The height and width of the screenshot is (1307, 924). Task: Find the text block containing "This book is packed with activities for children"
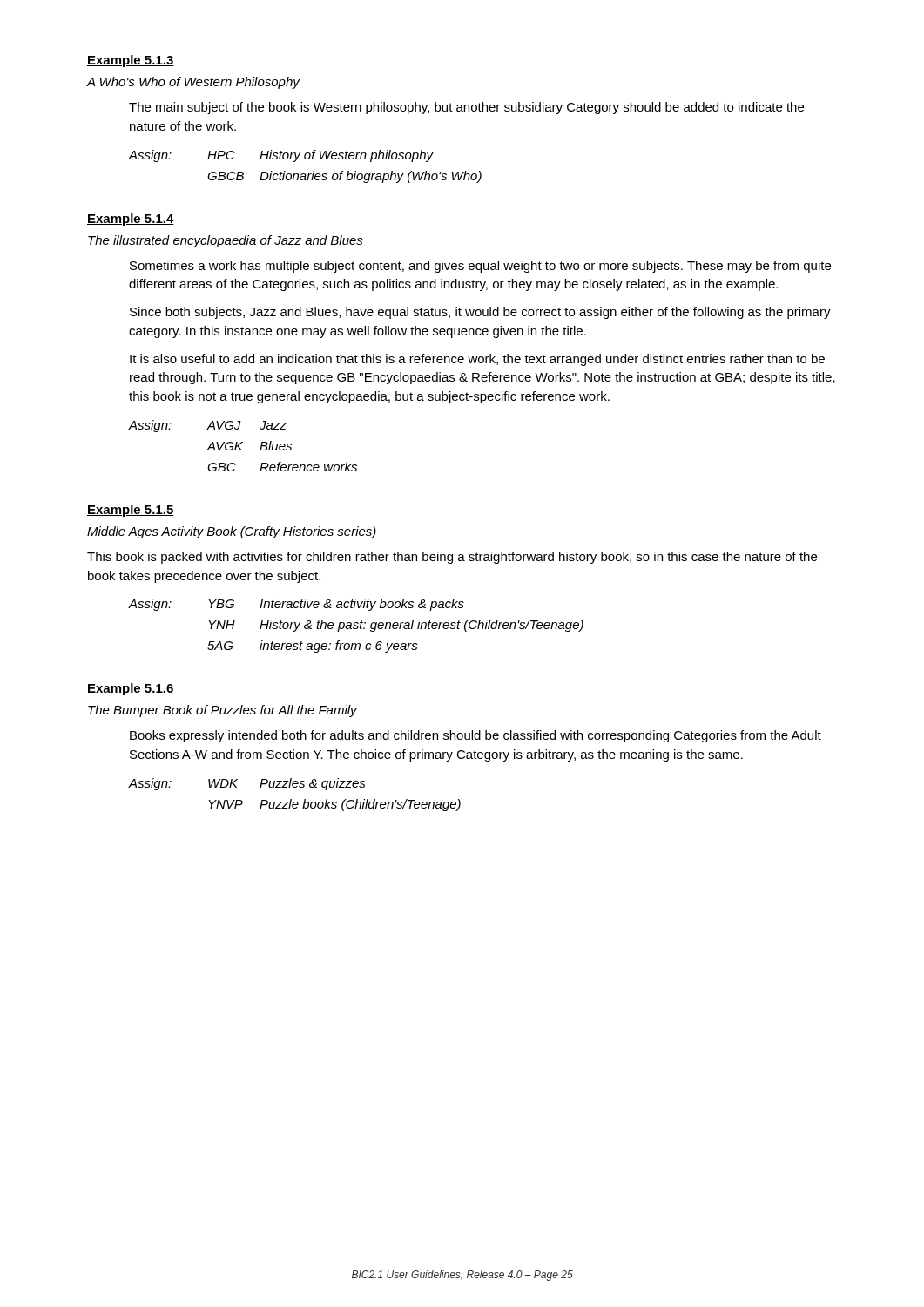(x=452, y=566)
